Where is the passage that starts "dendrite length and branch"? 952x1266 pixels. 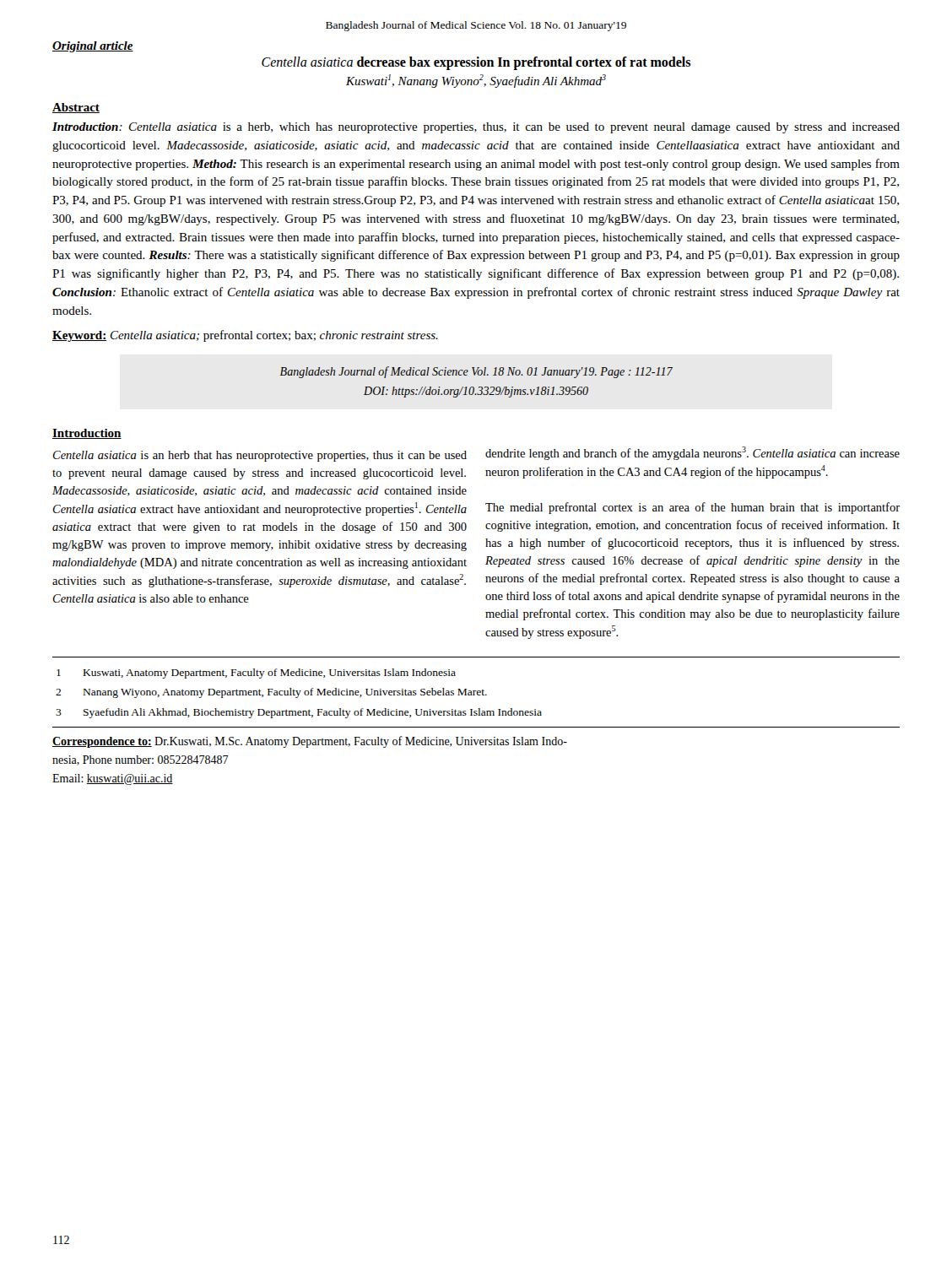click(692, 542)
